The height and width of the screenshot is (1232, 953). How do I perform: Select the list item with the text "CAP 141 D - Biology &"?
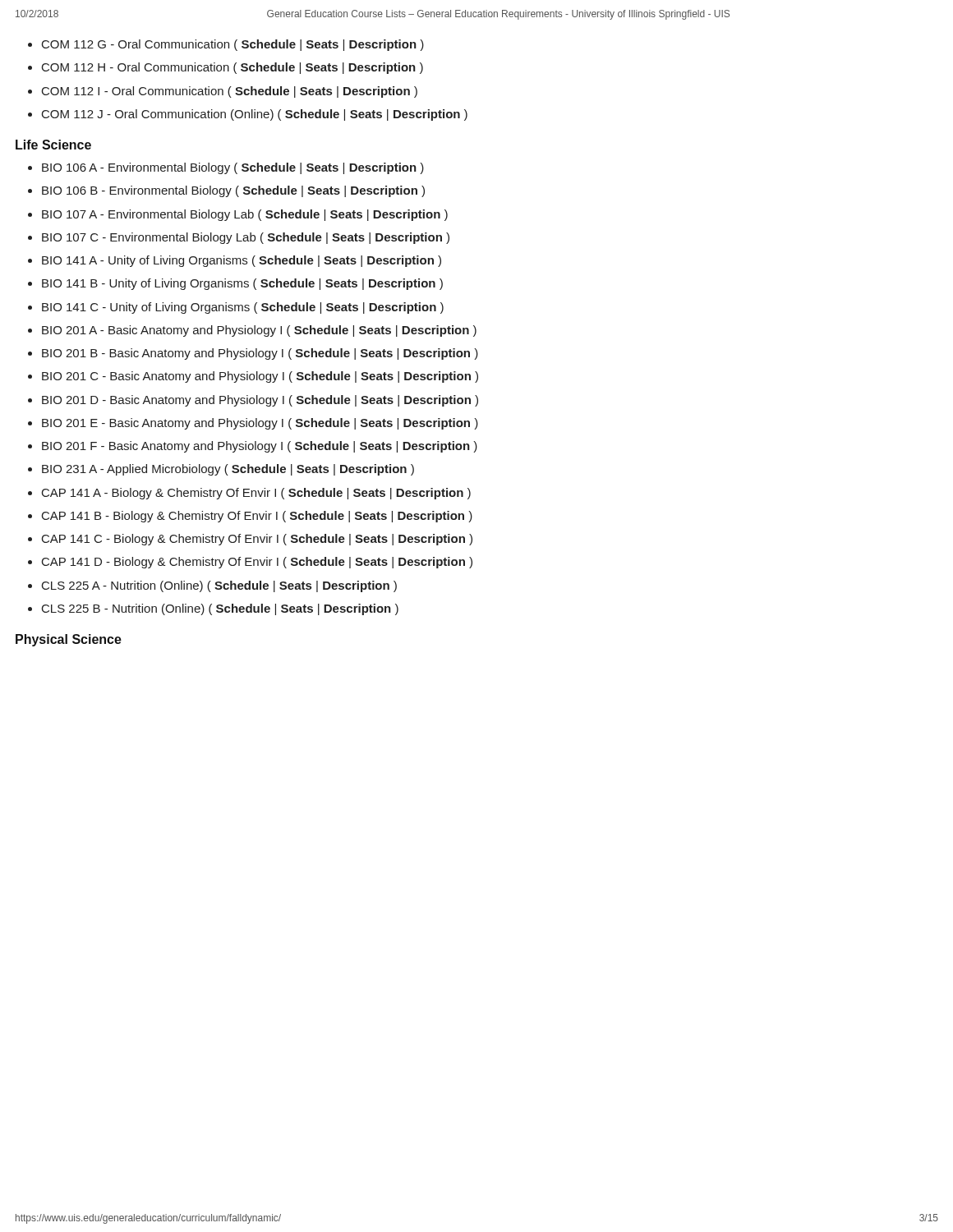[x=257, y=562]
